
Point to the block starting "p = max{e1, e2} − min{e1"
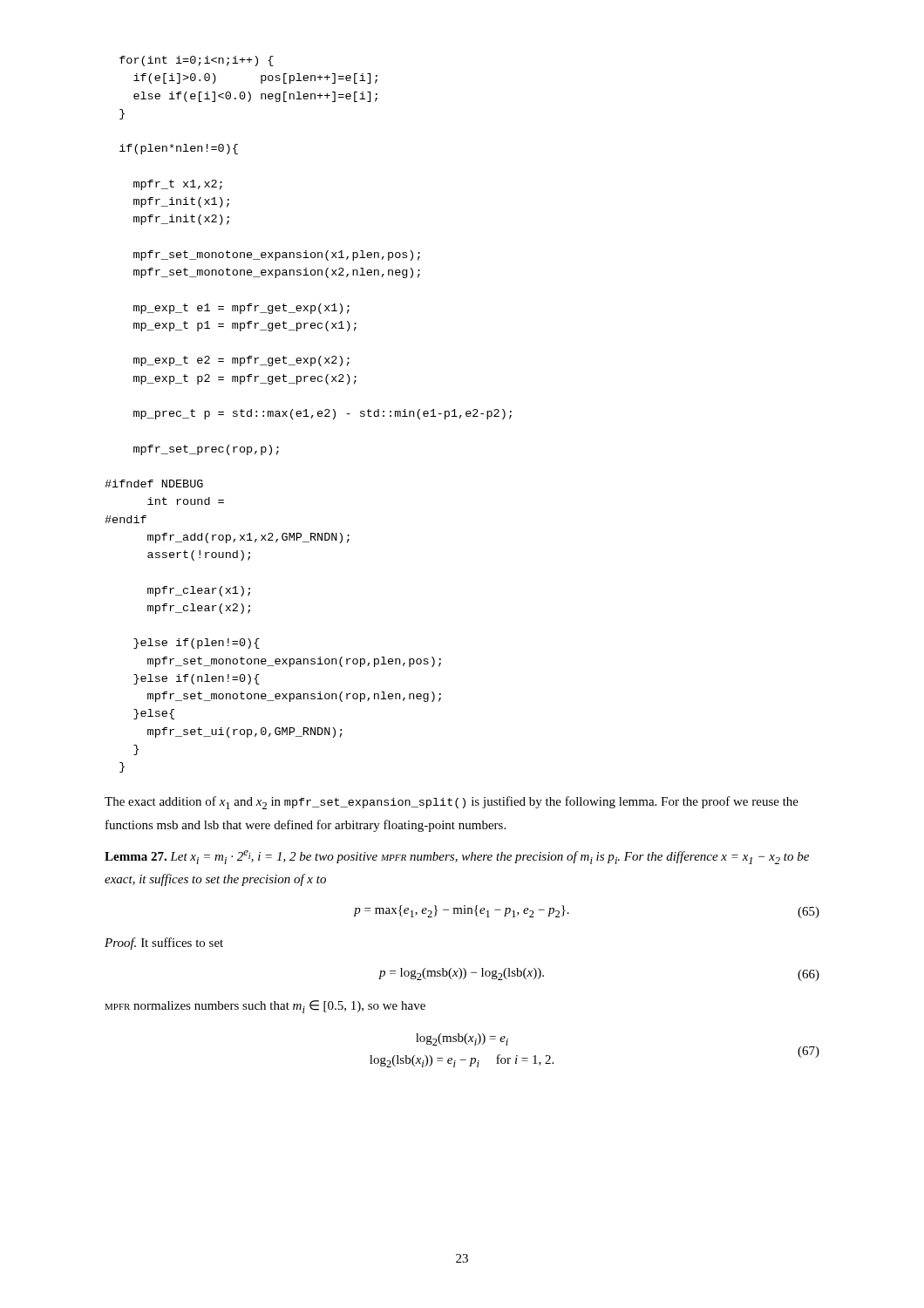[462, 912]
